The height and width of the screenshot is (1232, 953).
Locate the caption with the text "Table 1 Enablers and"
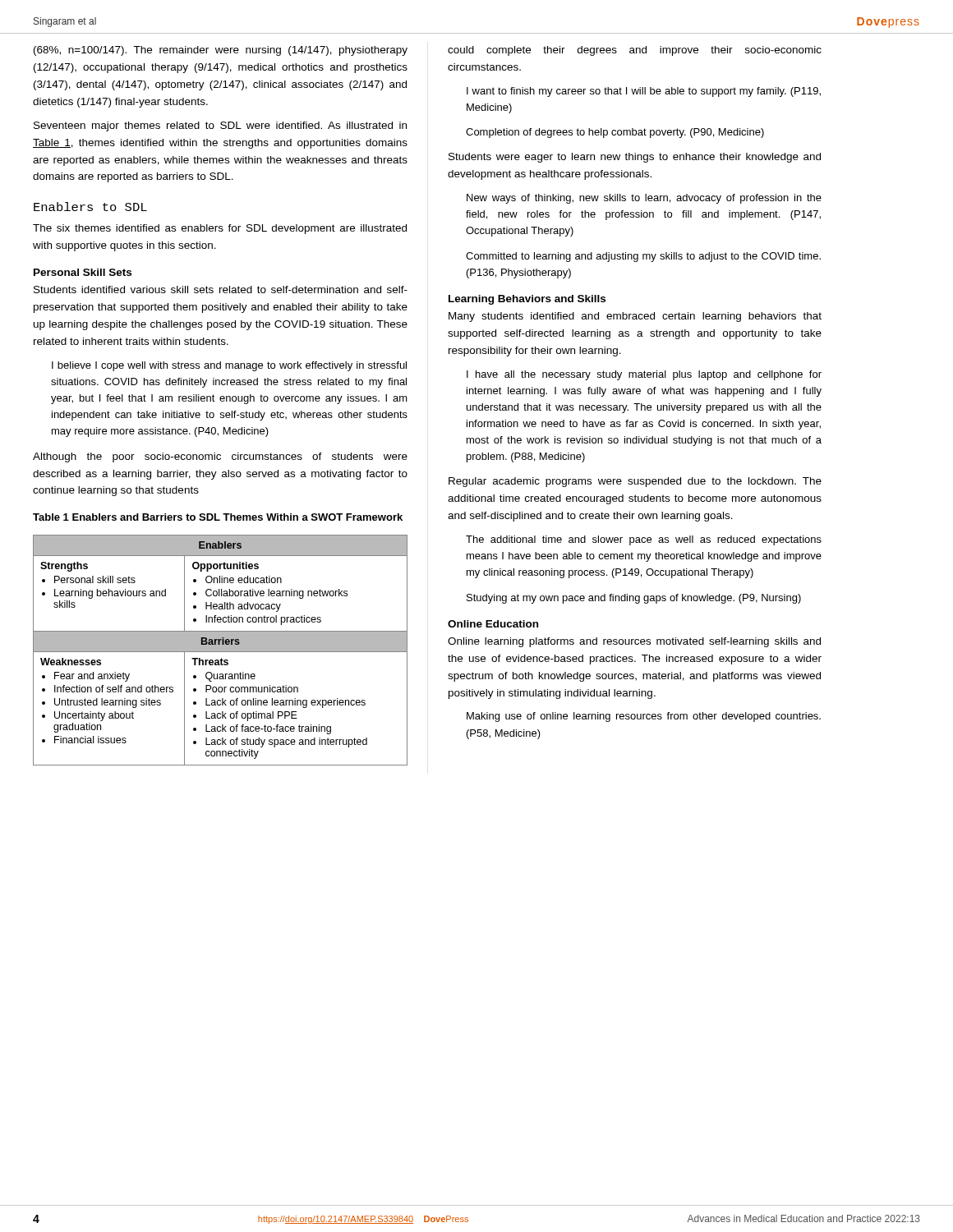click(x=218, y=517)
